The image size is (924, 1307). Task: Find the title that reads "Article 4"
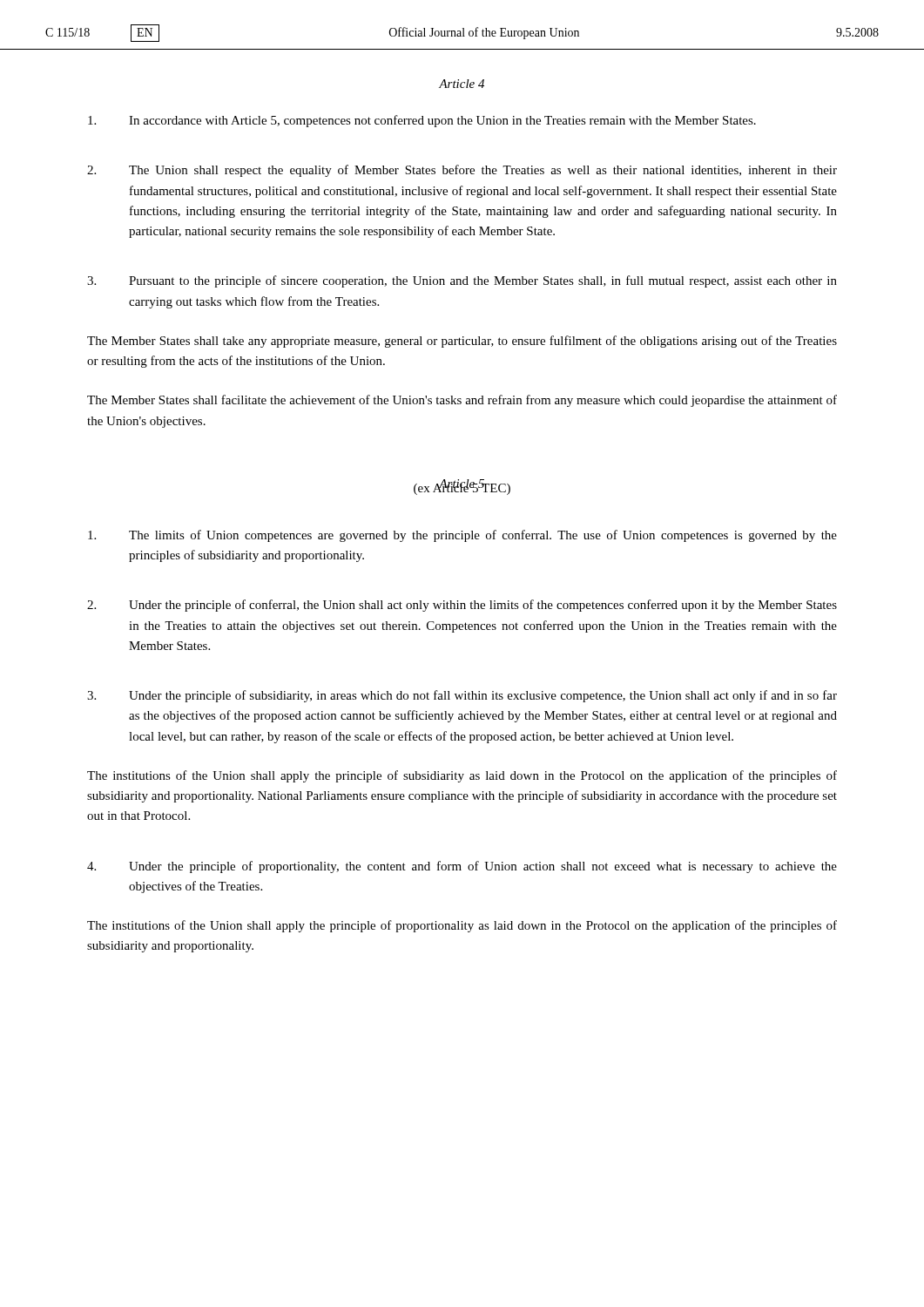[x=462, y=84]
